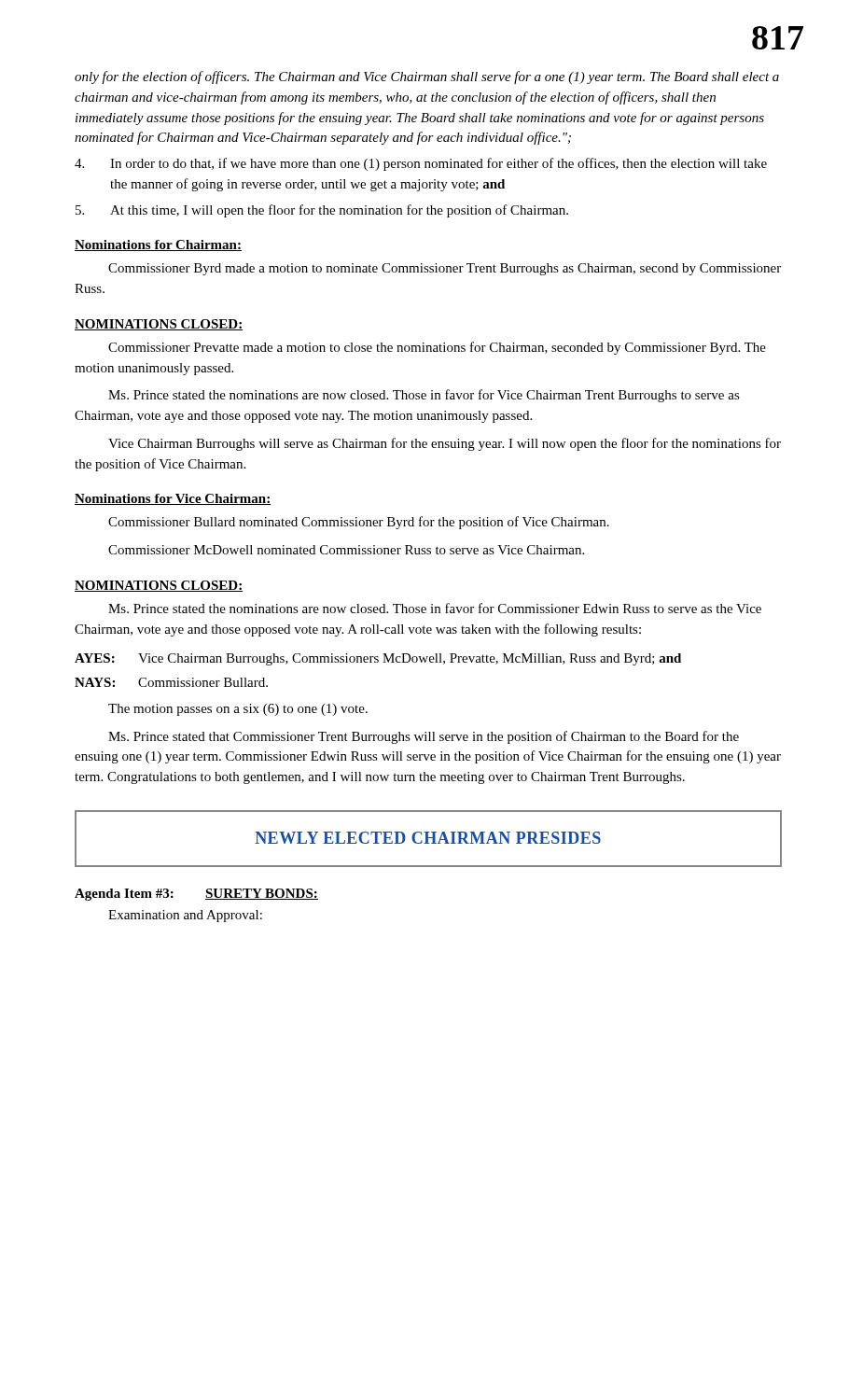849x1400 pixels.
Task: Where is the passage that starts "5. At this time, I will open"?
Action: pos(428,210)
